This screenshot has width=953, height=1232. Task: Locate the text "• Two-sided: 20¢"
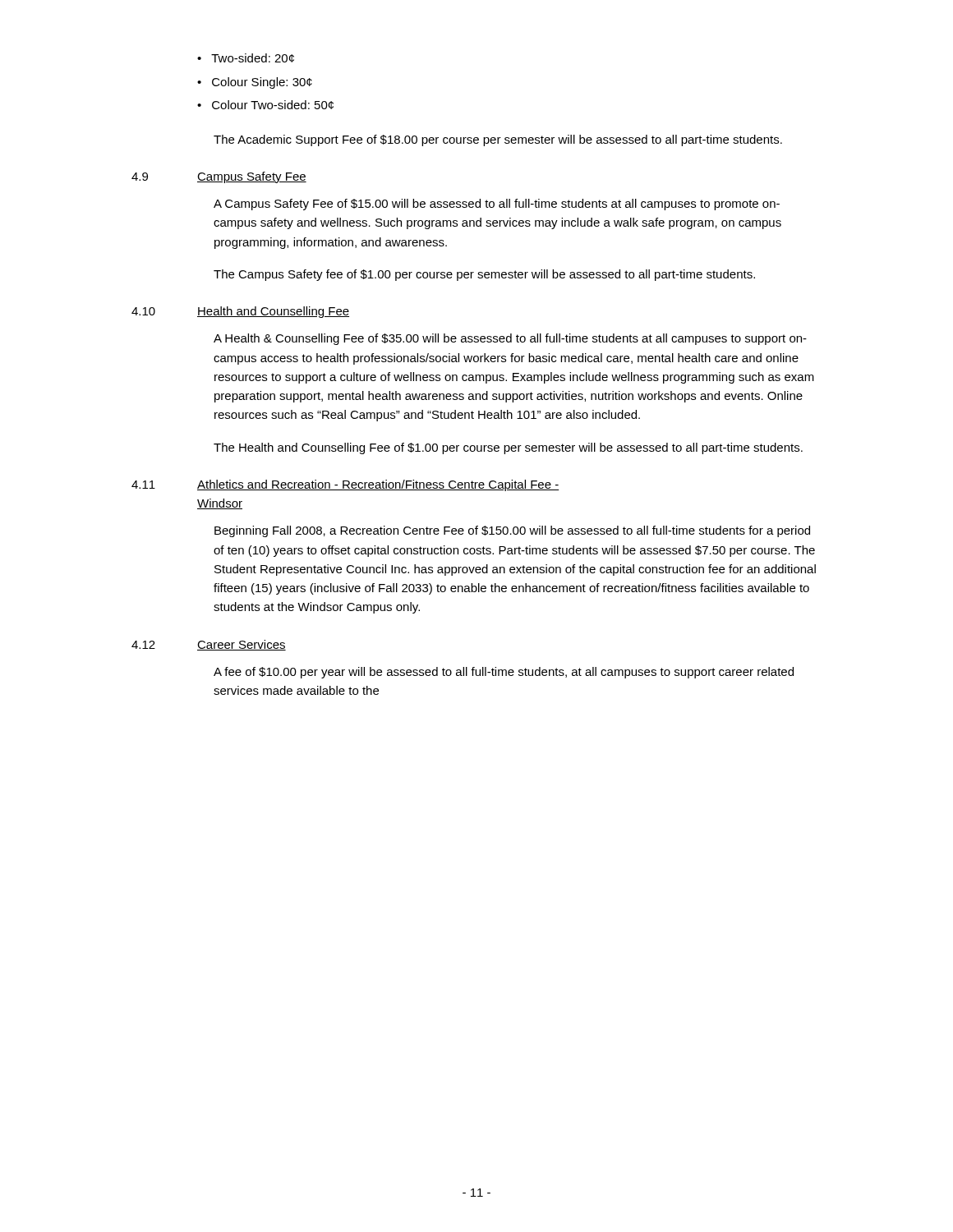pos(246,59)
